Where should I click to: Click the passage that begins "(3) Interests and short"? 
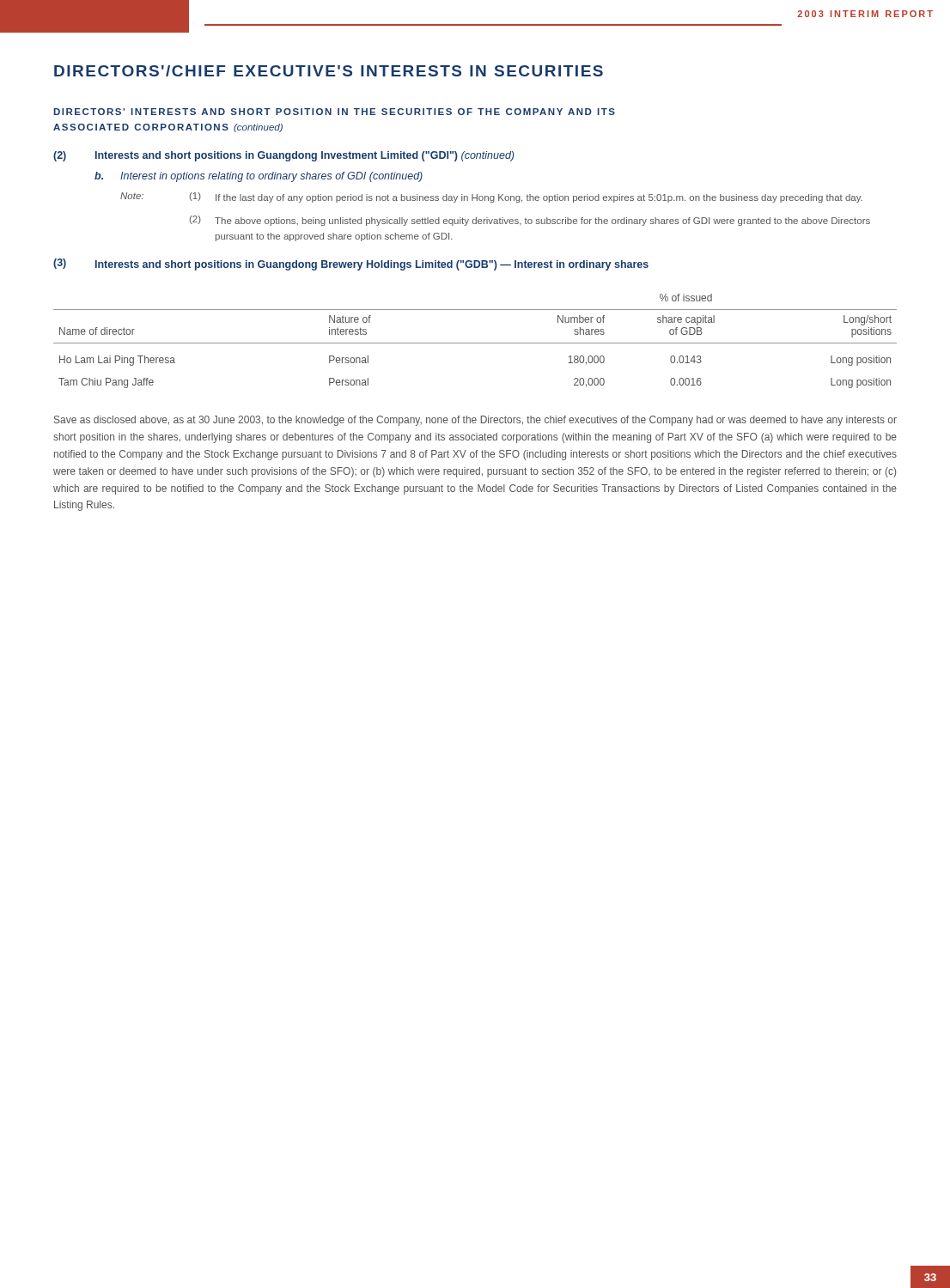pos(475,265)
